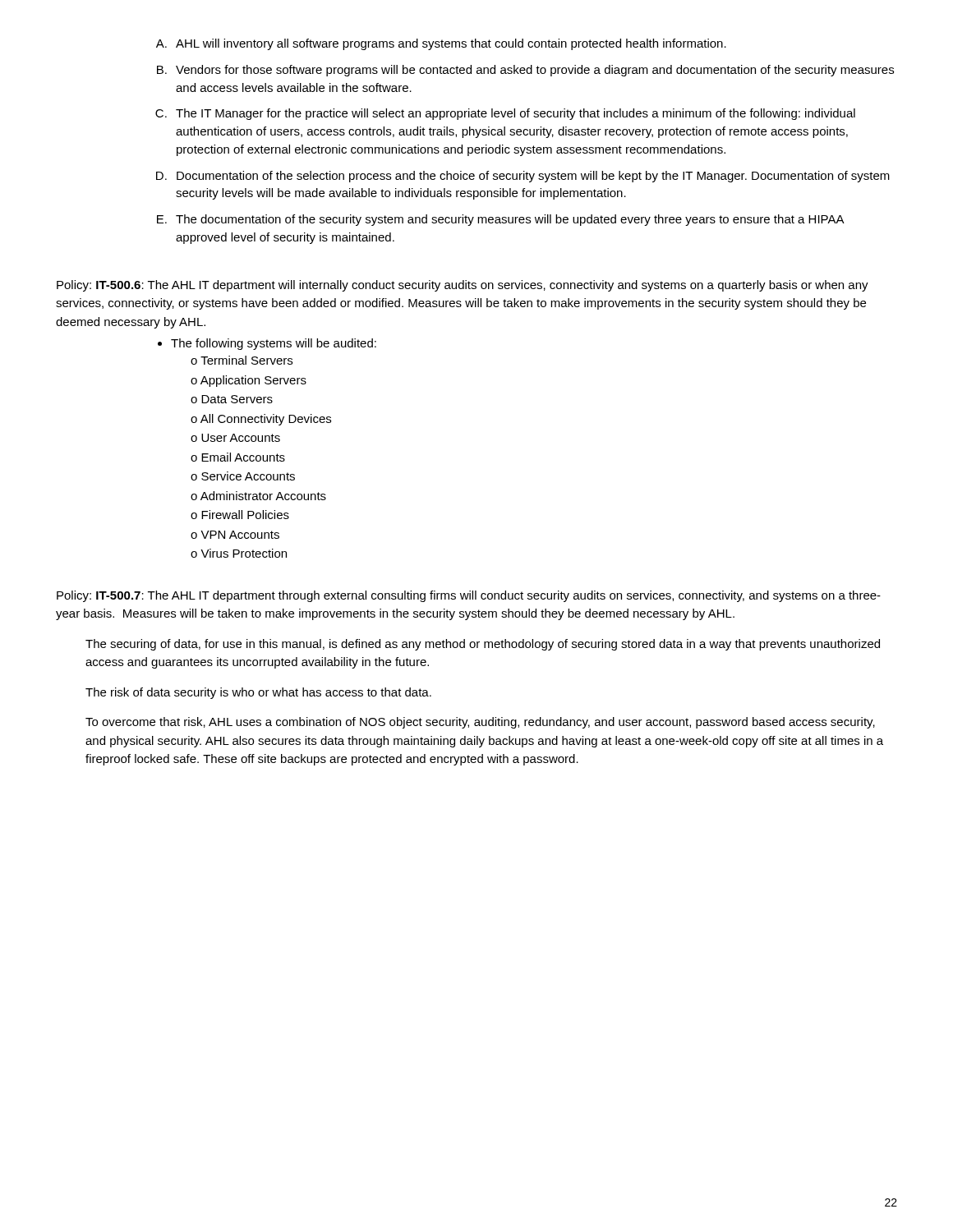This screenshot has width=953, height=1232.
Task: Point to the block beginning "The following systems will"
Action: pos(274,344)
